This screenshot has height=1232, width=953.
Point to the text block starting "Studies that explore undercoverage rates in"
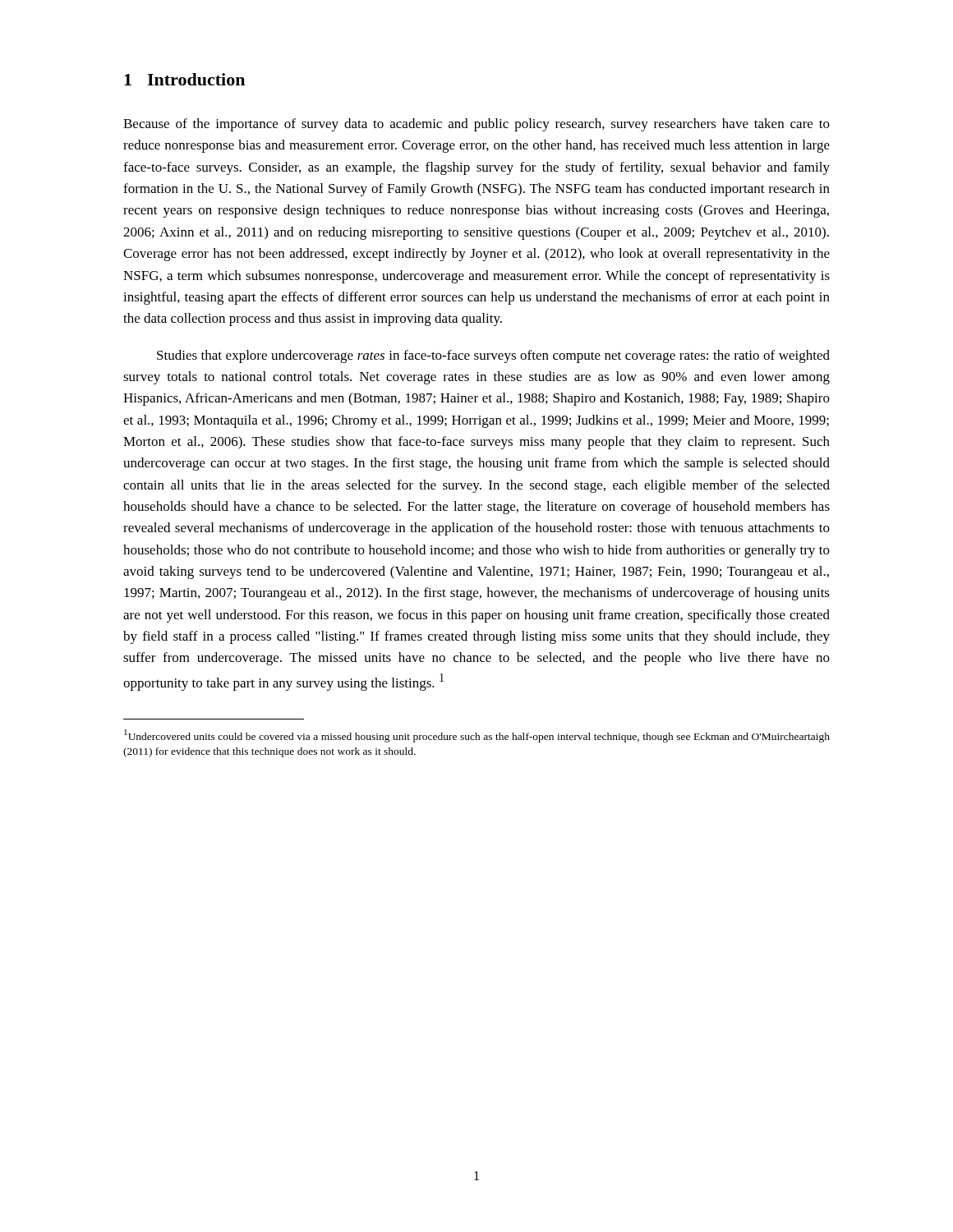tap(476, 519)
